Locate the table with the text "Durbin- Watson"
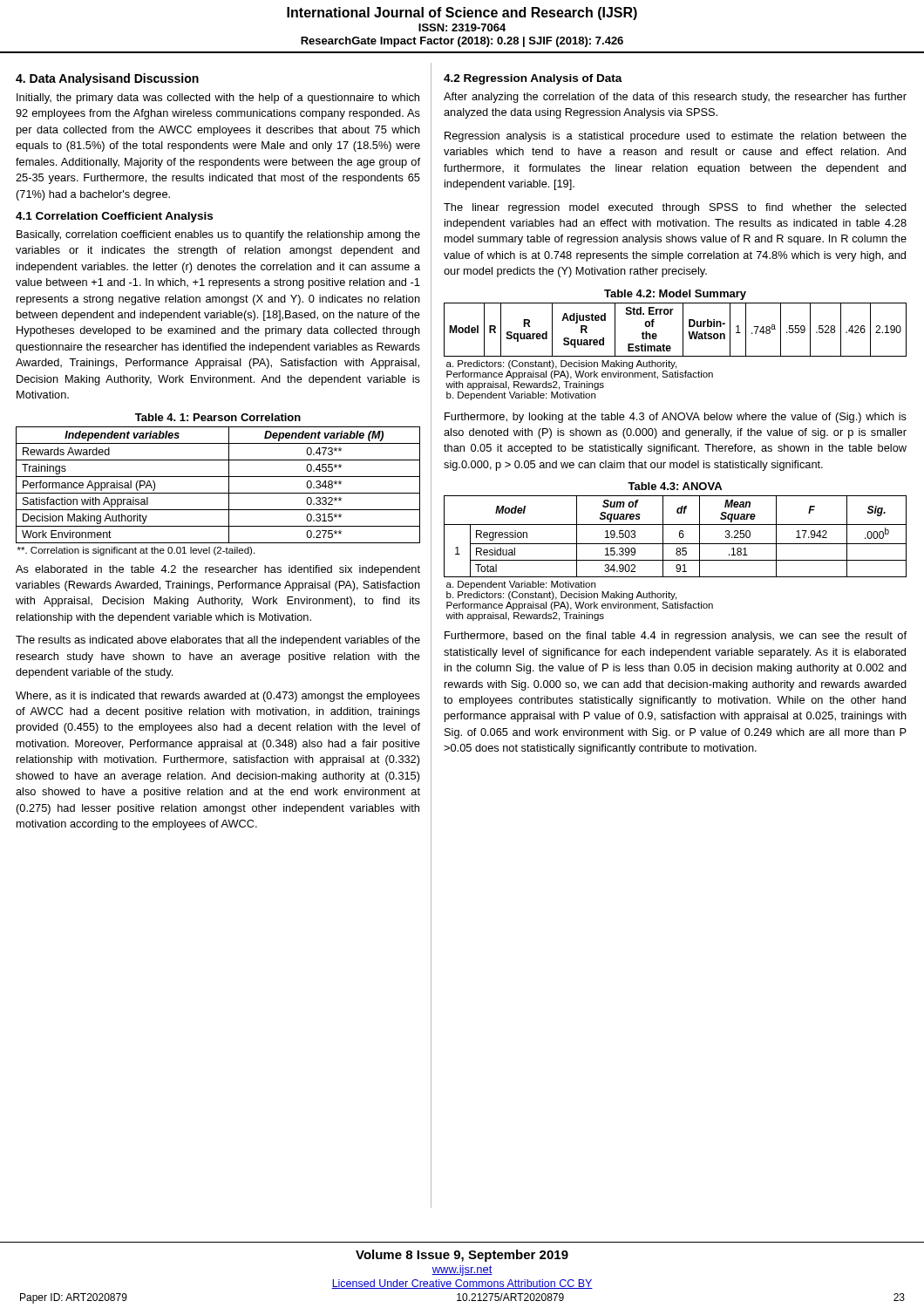 pos(675,352)
